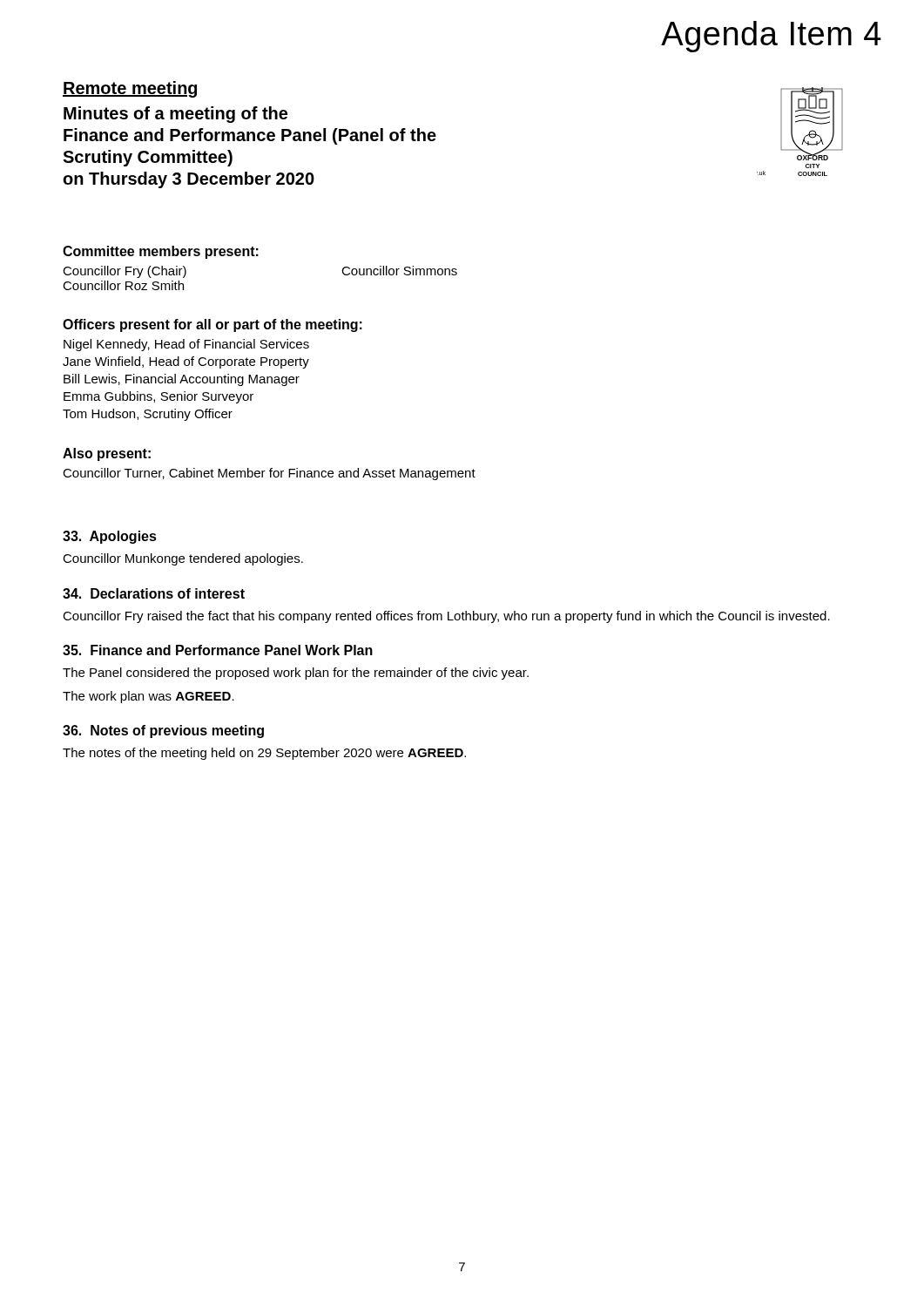Viewport: 924px width, 1307px height.
Task: Locate the text block with the text "Councillor Turner, Cabinet Member for"
Action: click(269, 473)
